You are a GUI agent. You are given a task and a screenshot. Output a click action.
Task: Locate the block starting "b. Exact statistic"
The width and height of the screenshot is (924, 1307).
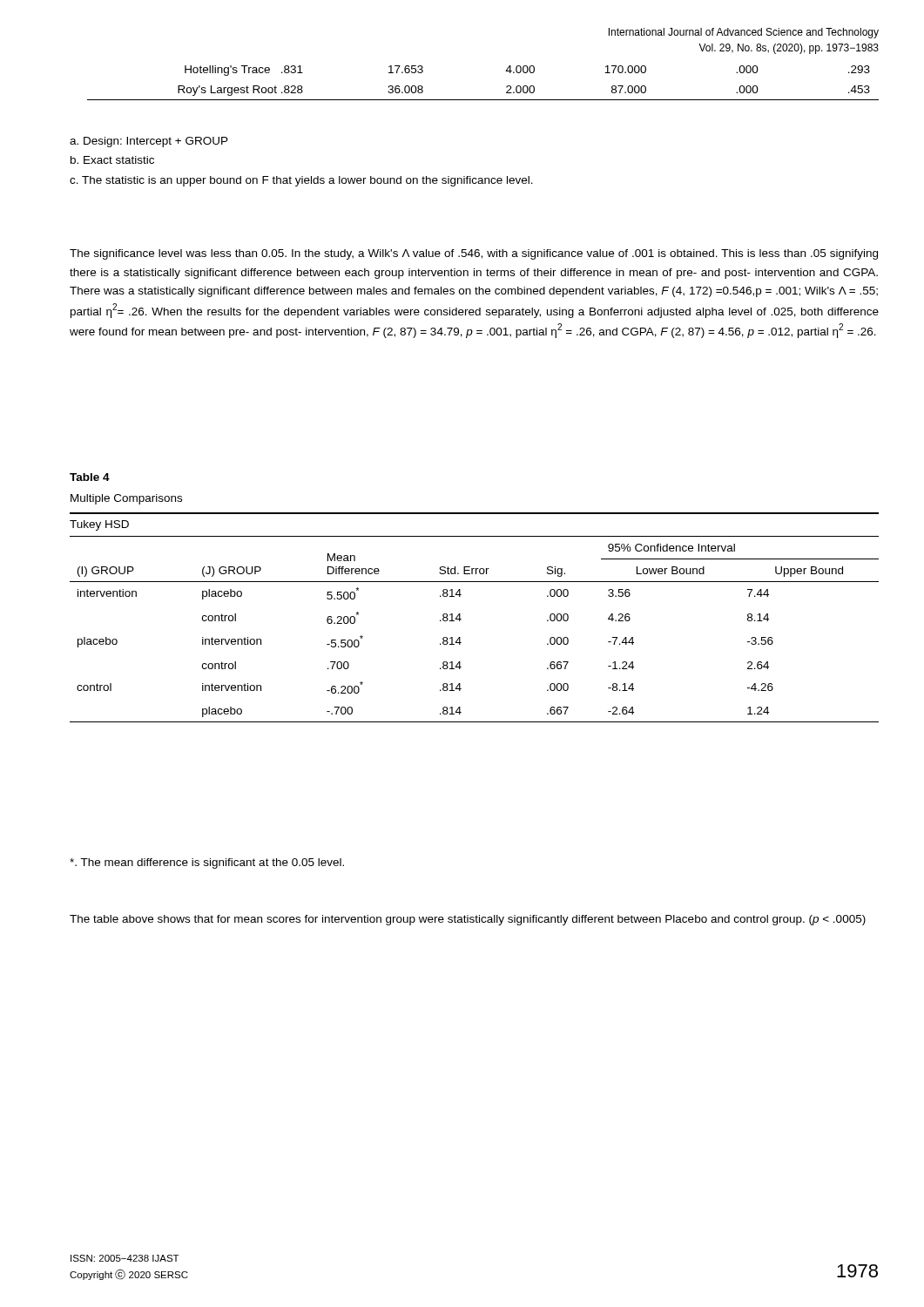[112, 160]
